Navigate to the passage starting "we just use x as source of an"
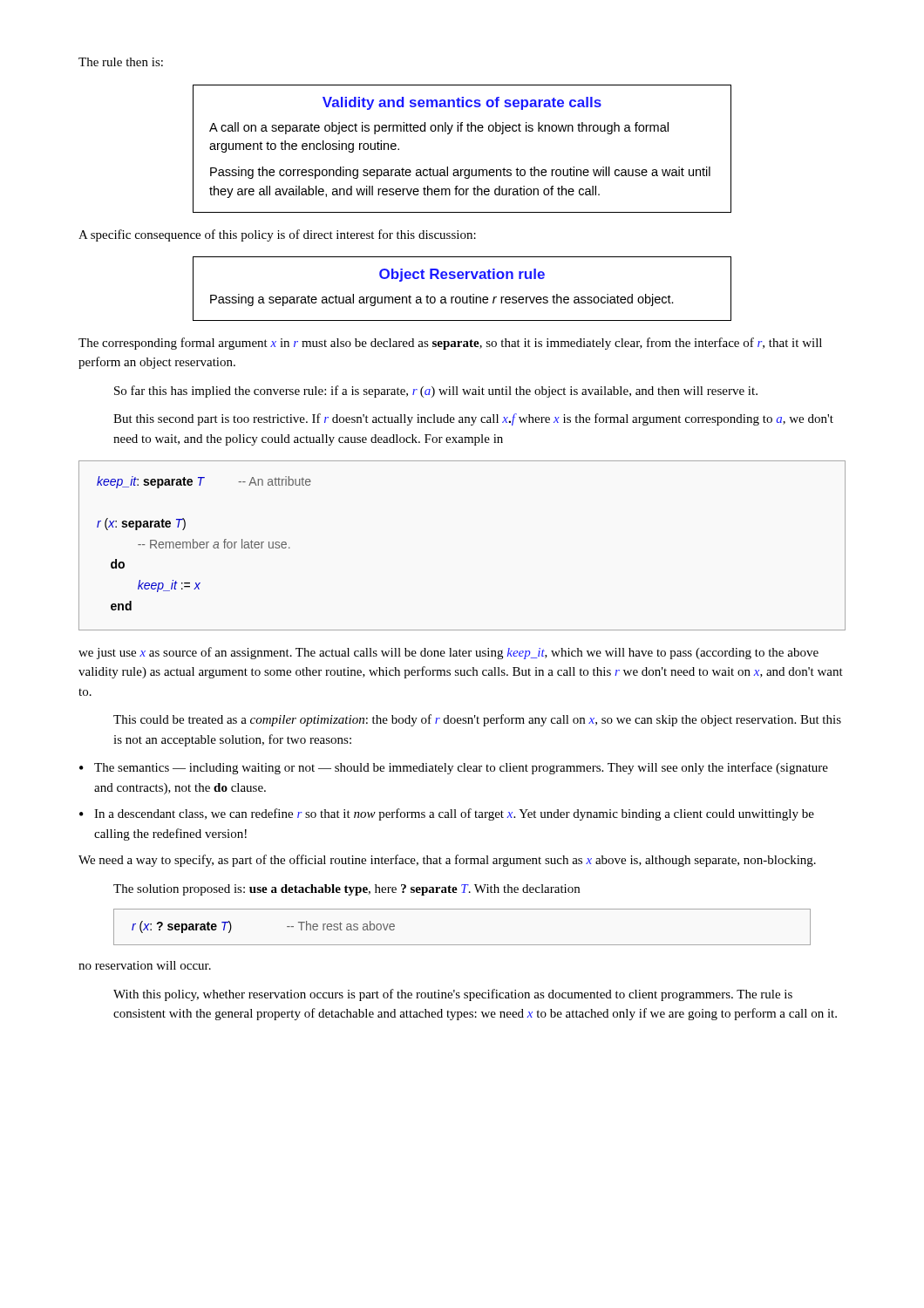The image size is (924, 1308). pyautogui.click(x=461, y=672)
